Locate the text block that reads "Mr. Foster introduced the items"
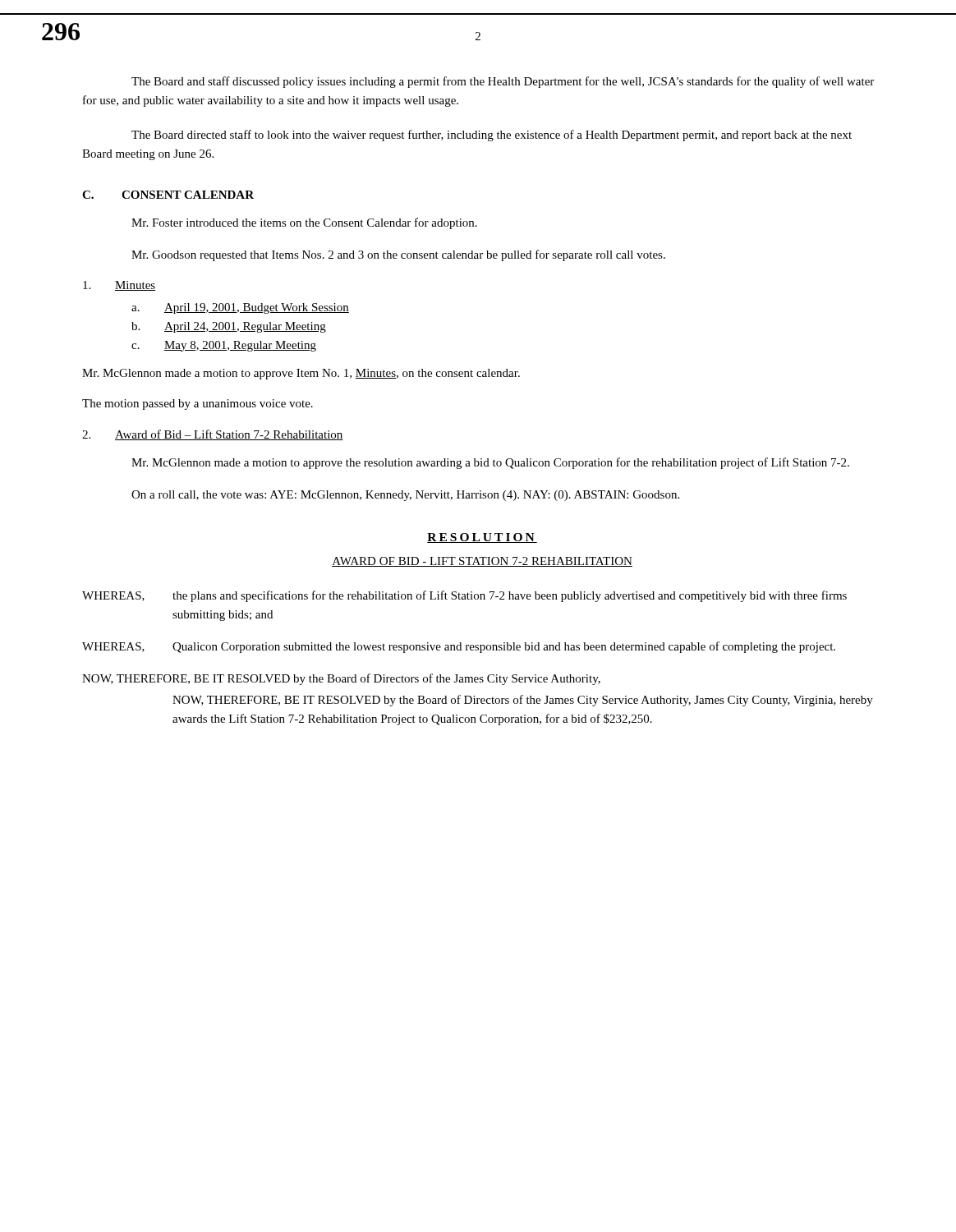 pyautogui.click(x=305, y=223)
